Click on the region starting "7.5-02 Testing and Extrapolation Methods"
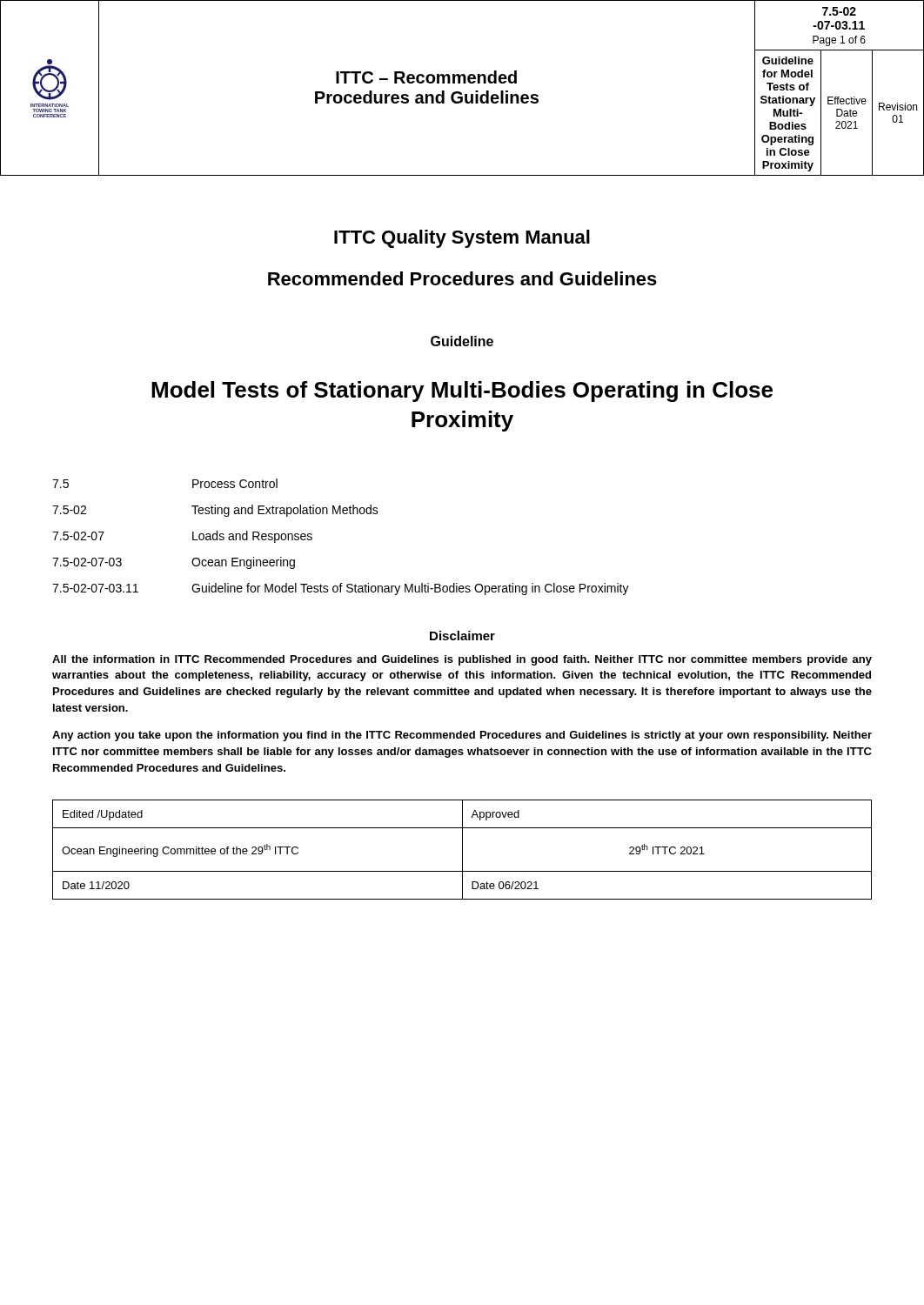Viewport: 924px width, 1305px height. (215, 511)
